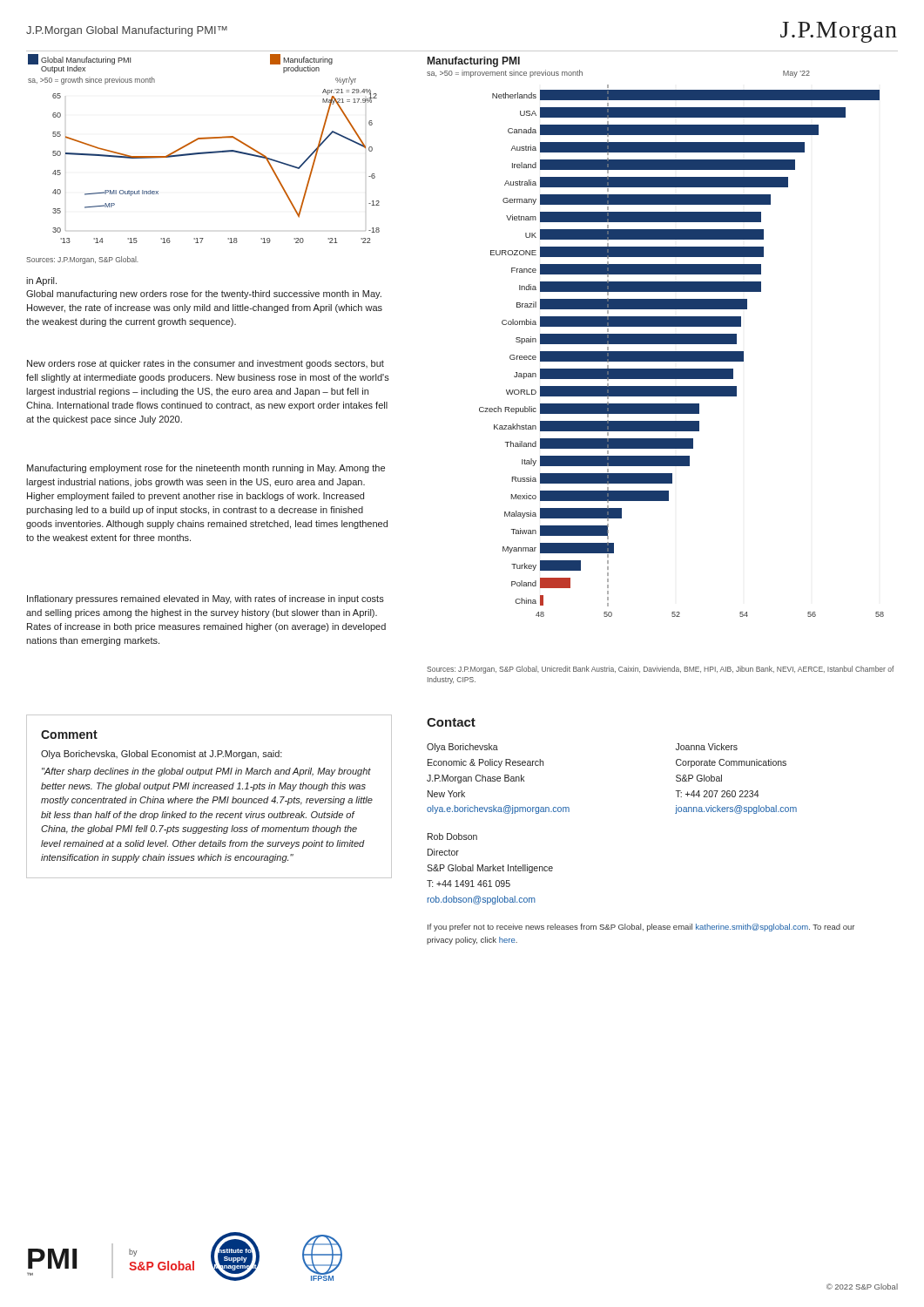Select the text that reads "in April."
The image size is (924, 1307).
tap(42, 281)
